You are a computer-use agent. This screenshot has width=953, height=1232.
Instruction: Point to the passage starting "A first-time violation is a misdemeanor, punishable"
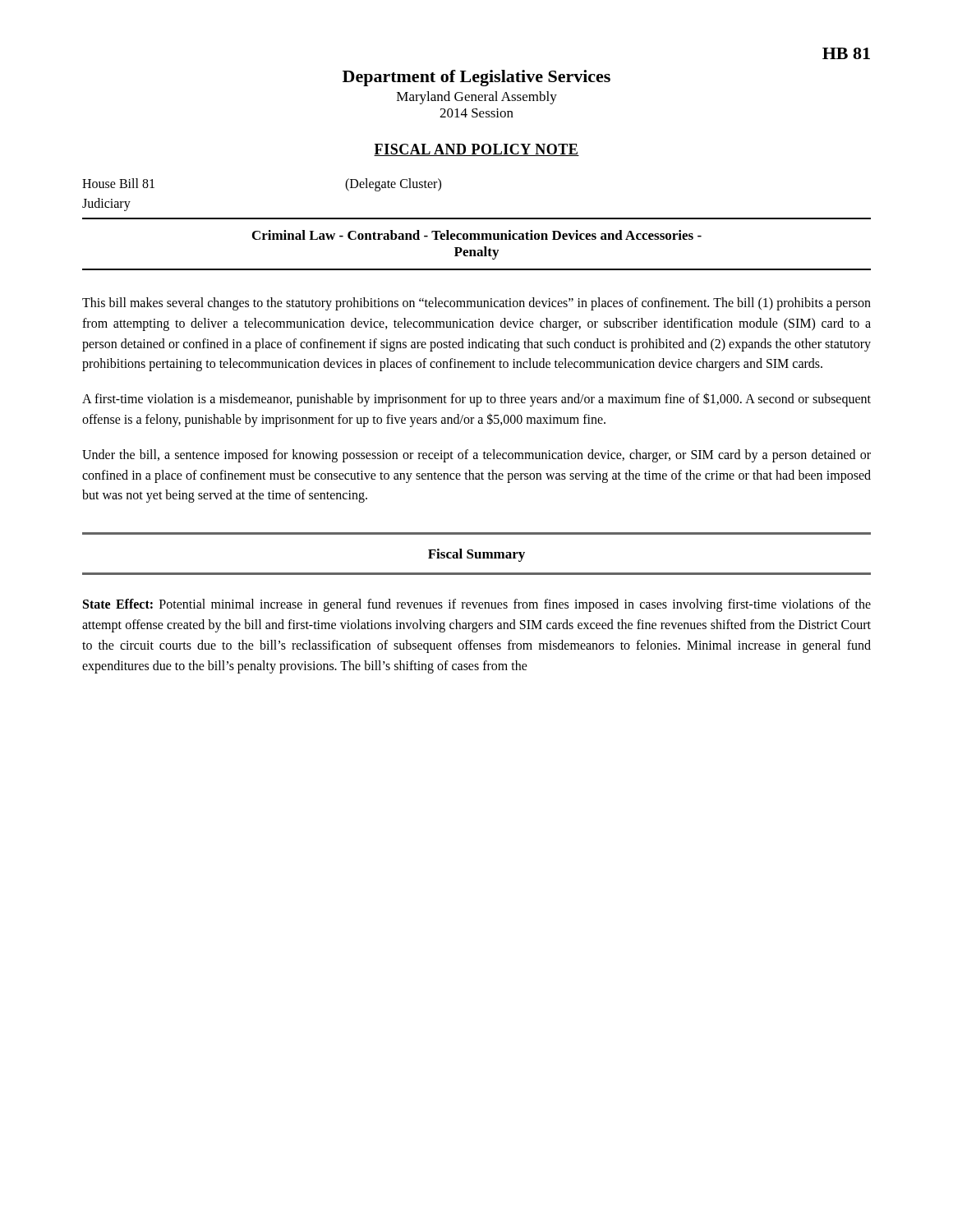(x=476, y=409)
